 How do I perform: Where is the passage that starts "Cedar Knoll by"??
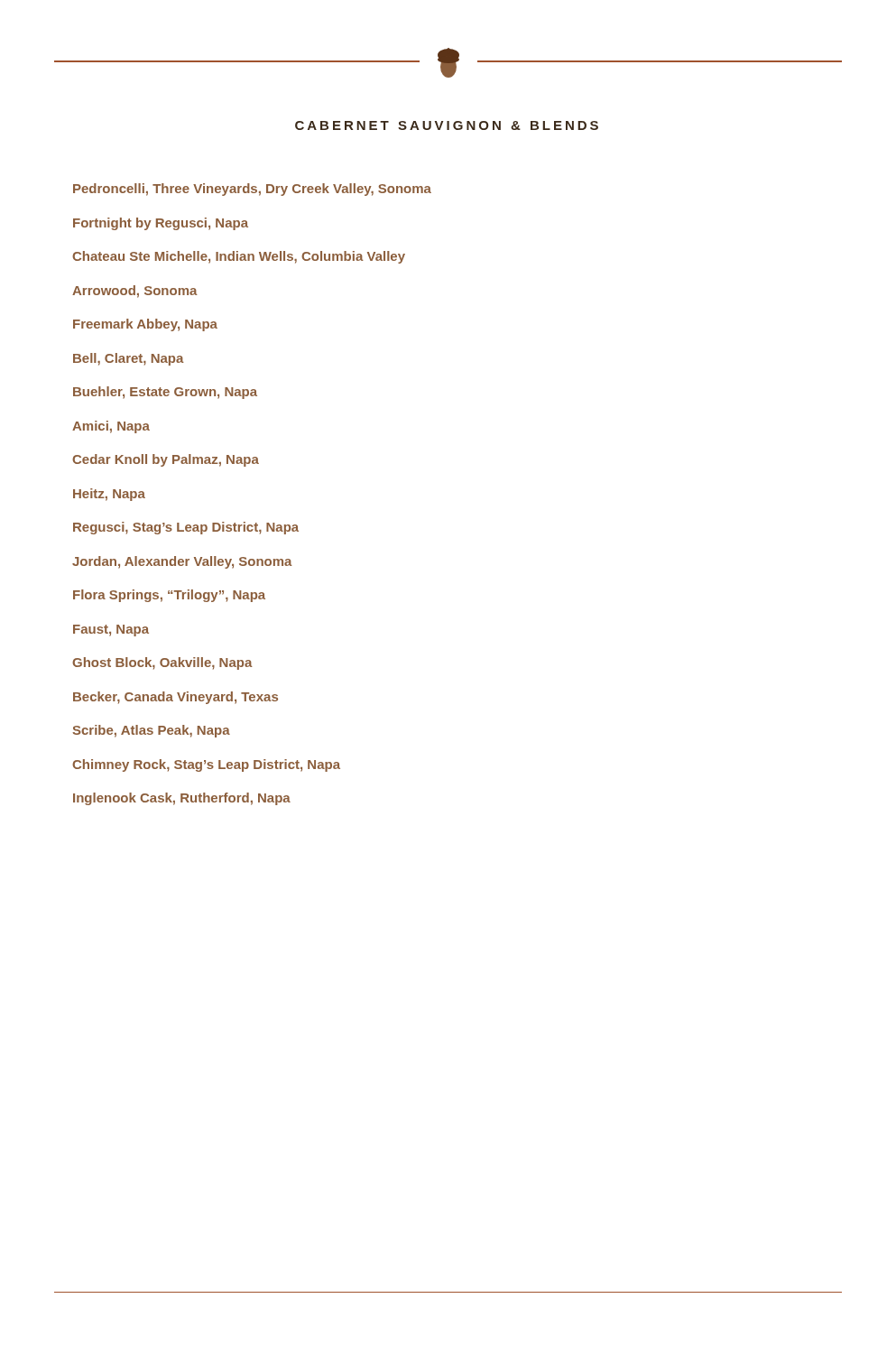click(165, 459)
